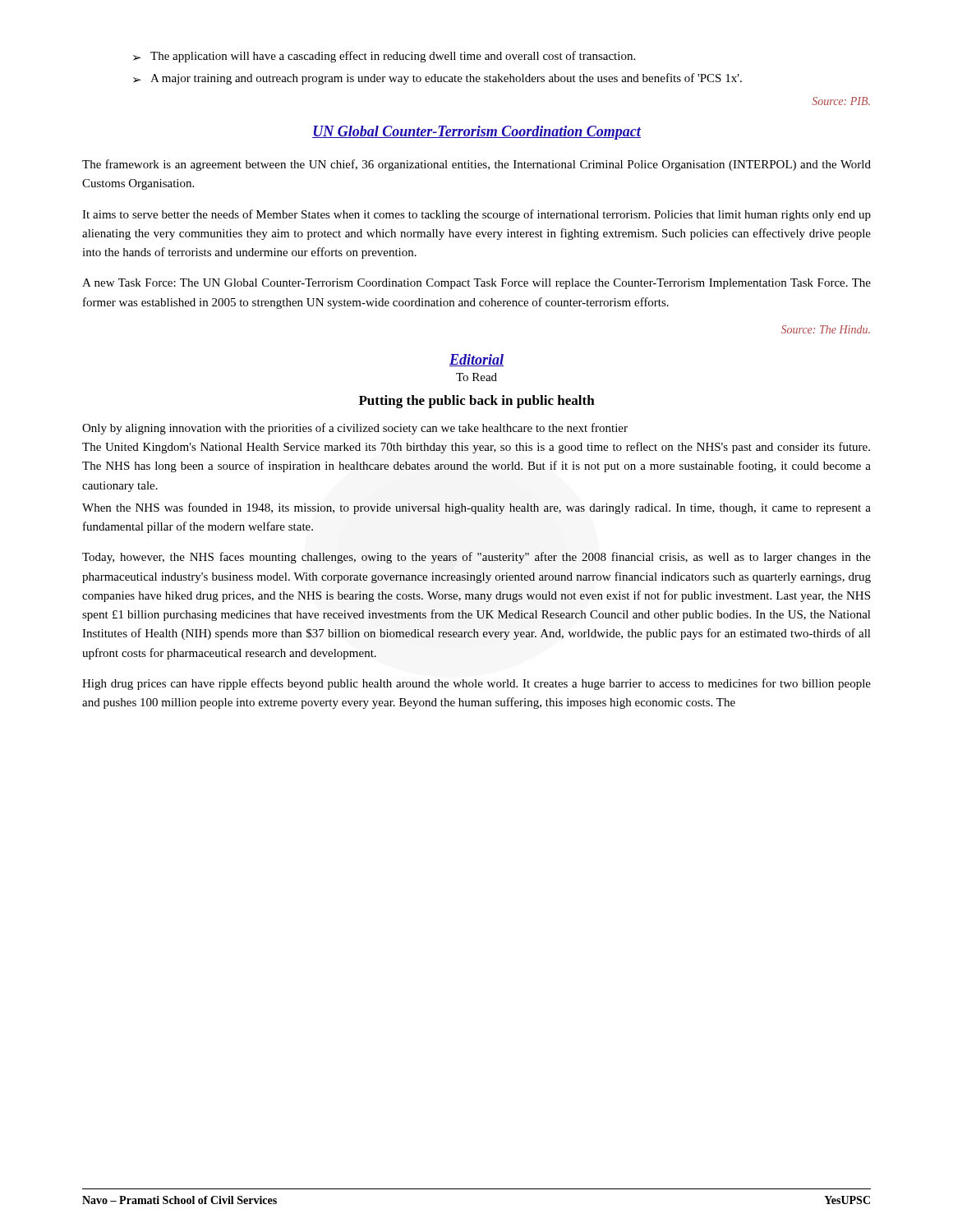Where does it say "Source: PIB."?
Viewport: 953px width, 1232px height.
841,101
